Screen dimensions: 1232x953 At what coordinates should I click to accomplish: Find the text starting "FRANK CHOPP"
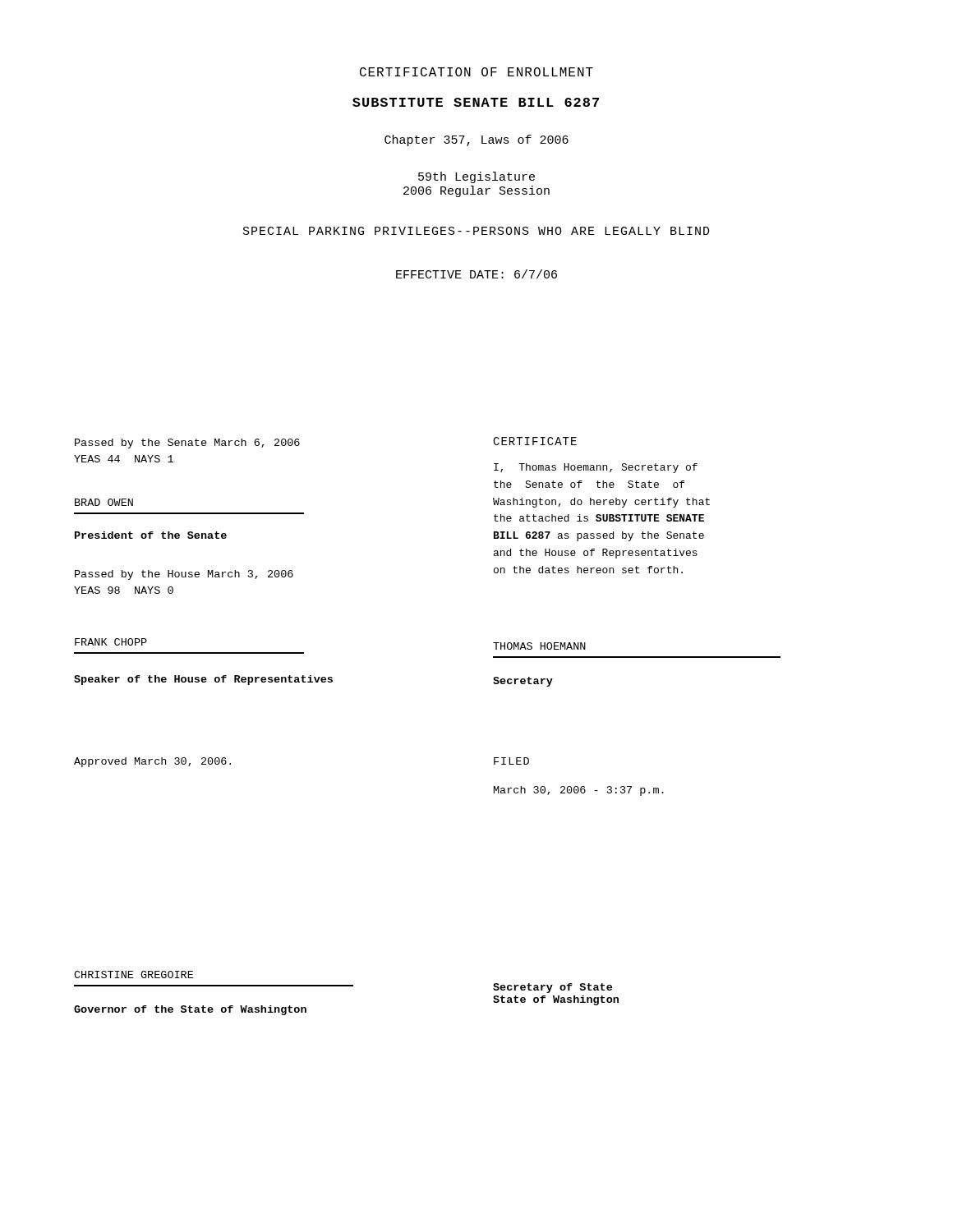pyautogui.click(x=189, y=645)
